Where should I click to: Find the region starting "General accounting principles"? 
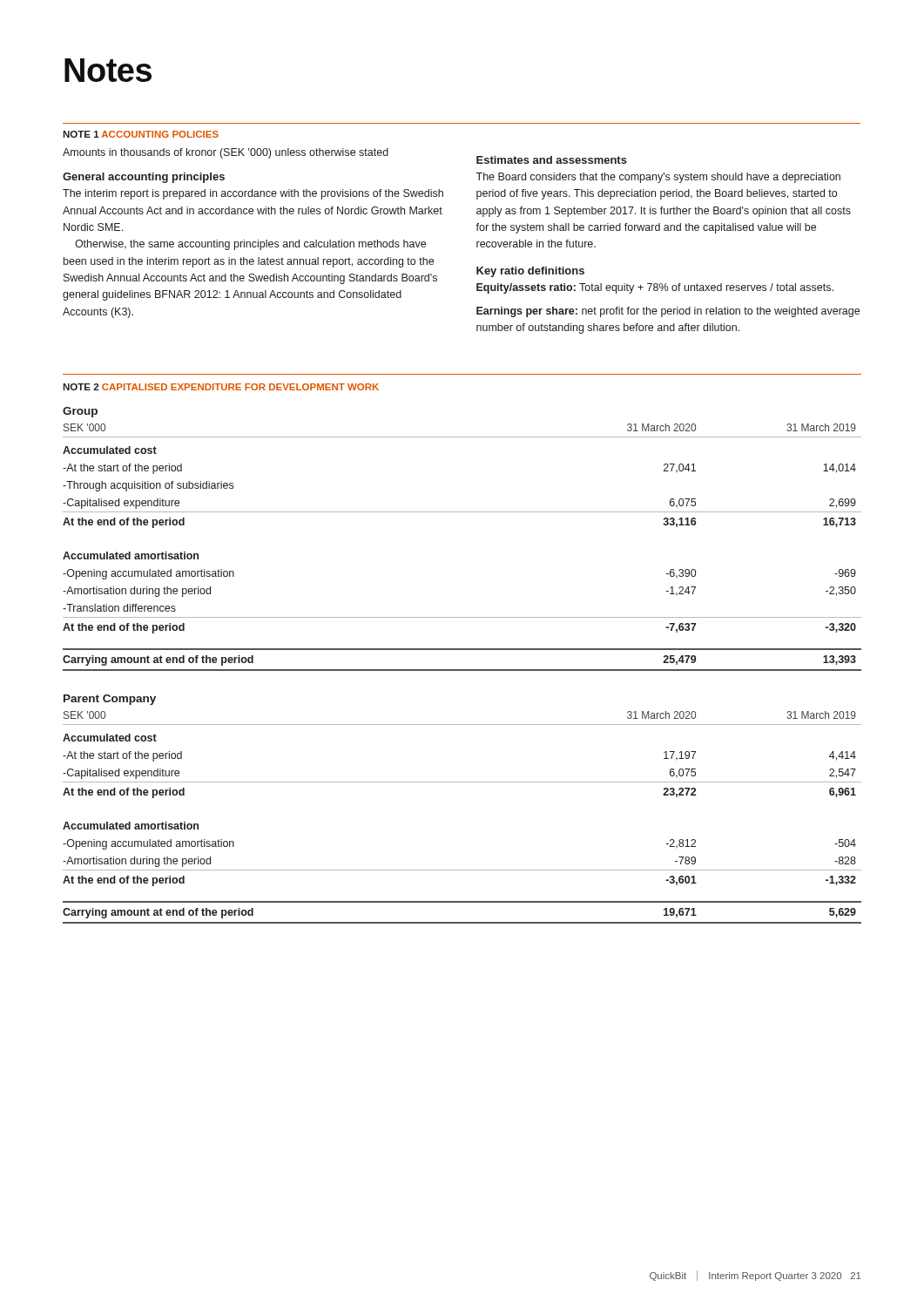[144, 177]
